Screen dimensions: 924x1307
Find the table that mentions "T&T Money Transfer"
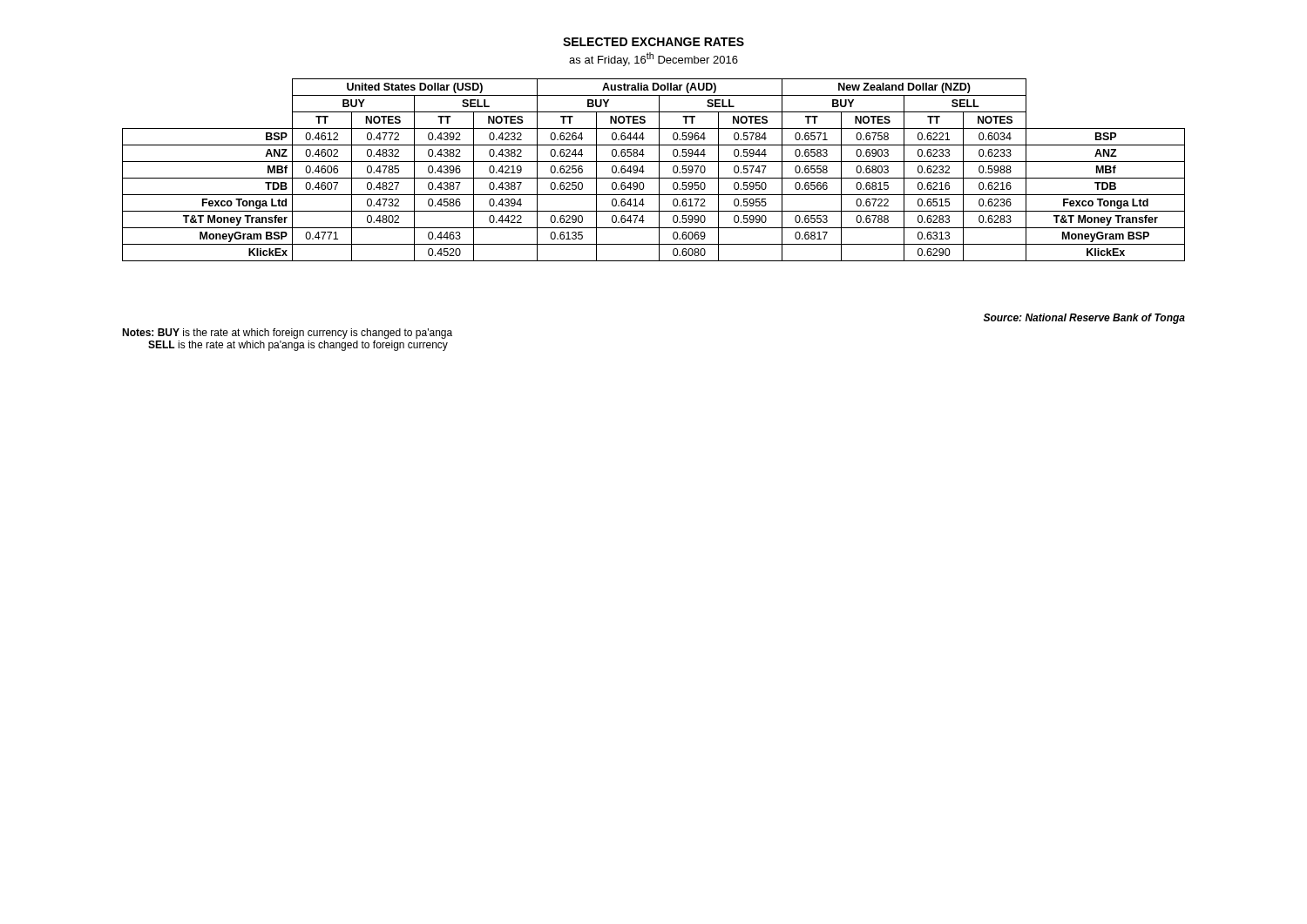click(654, 170)
